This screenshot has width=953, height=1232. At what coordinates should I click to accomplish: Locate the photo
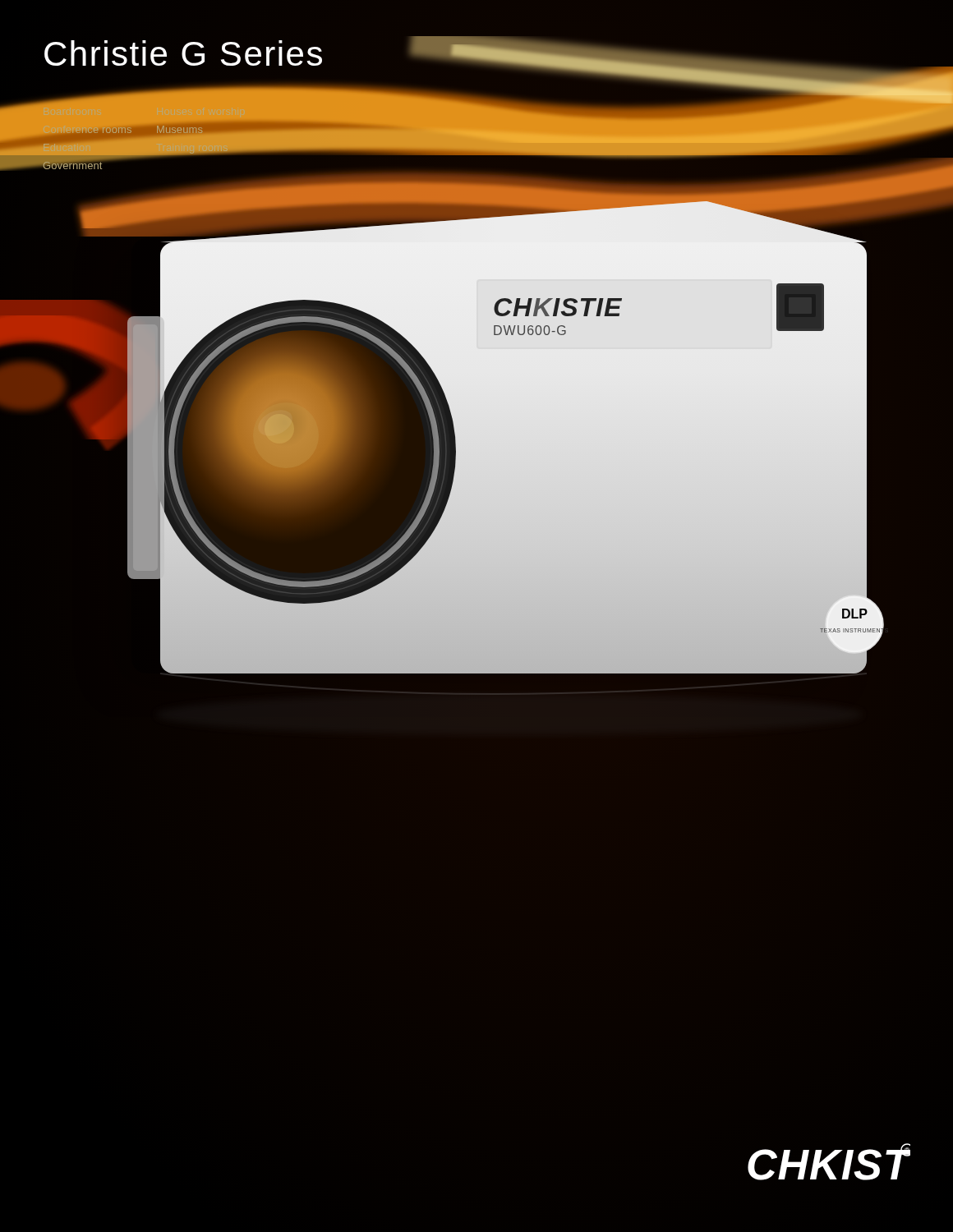476,616
